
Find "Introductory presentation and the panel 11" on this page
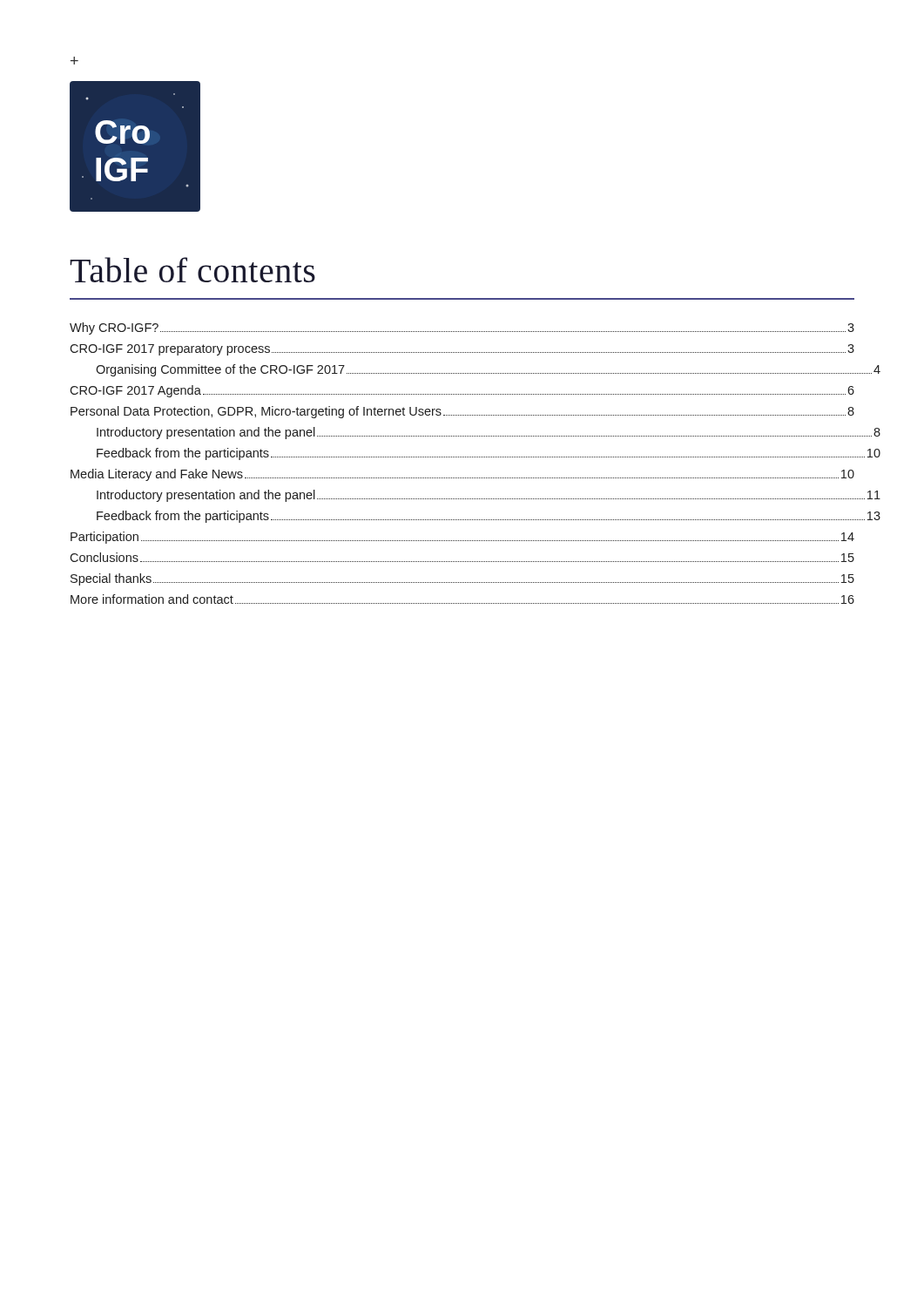488,495
